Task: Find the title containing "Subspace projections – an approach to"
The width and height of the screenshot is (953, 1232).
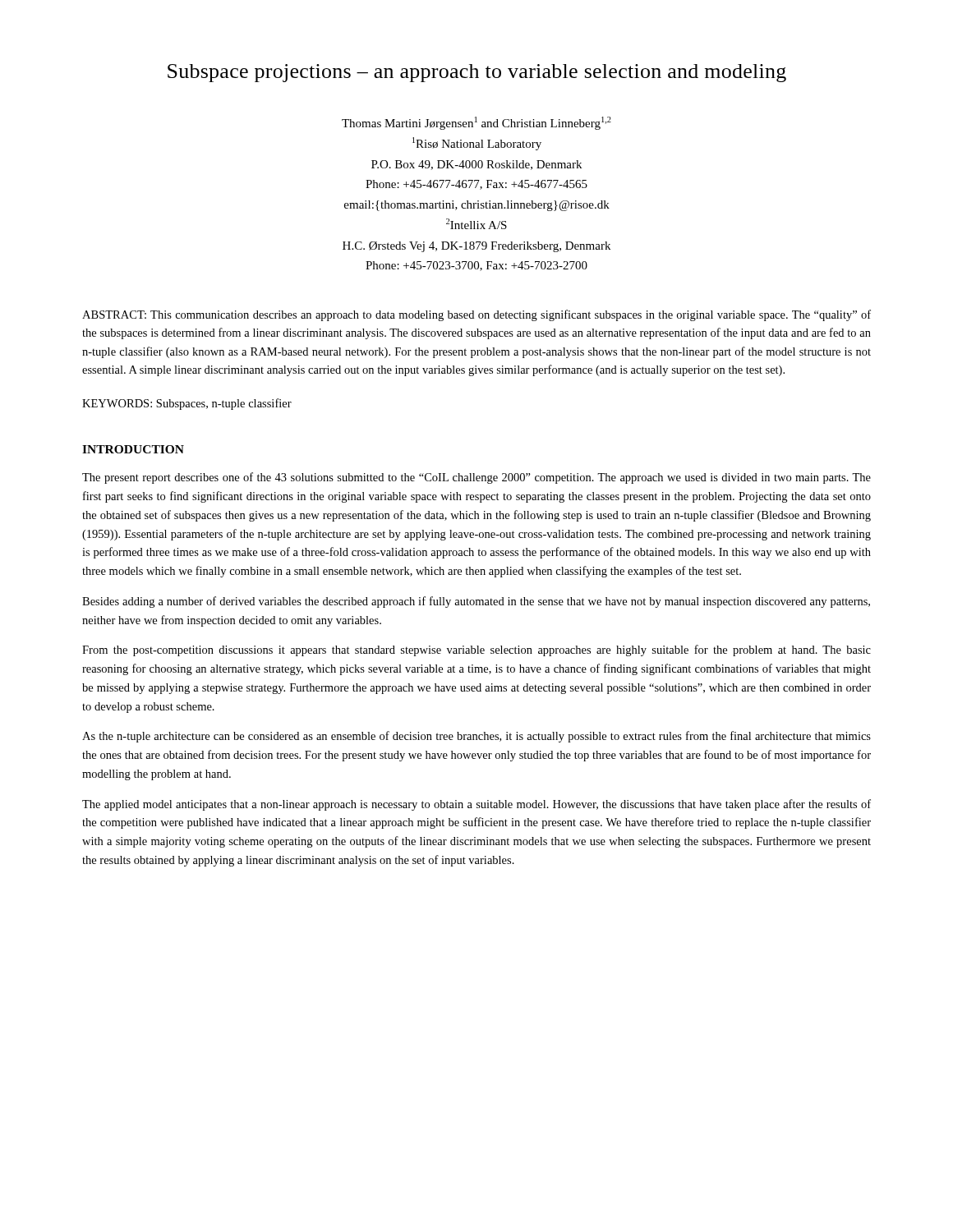Action: tap(476, 71)
